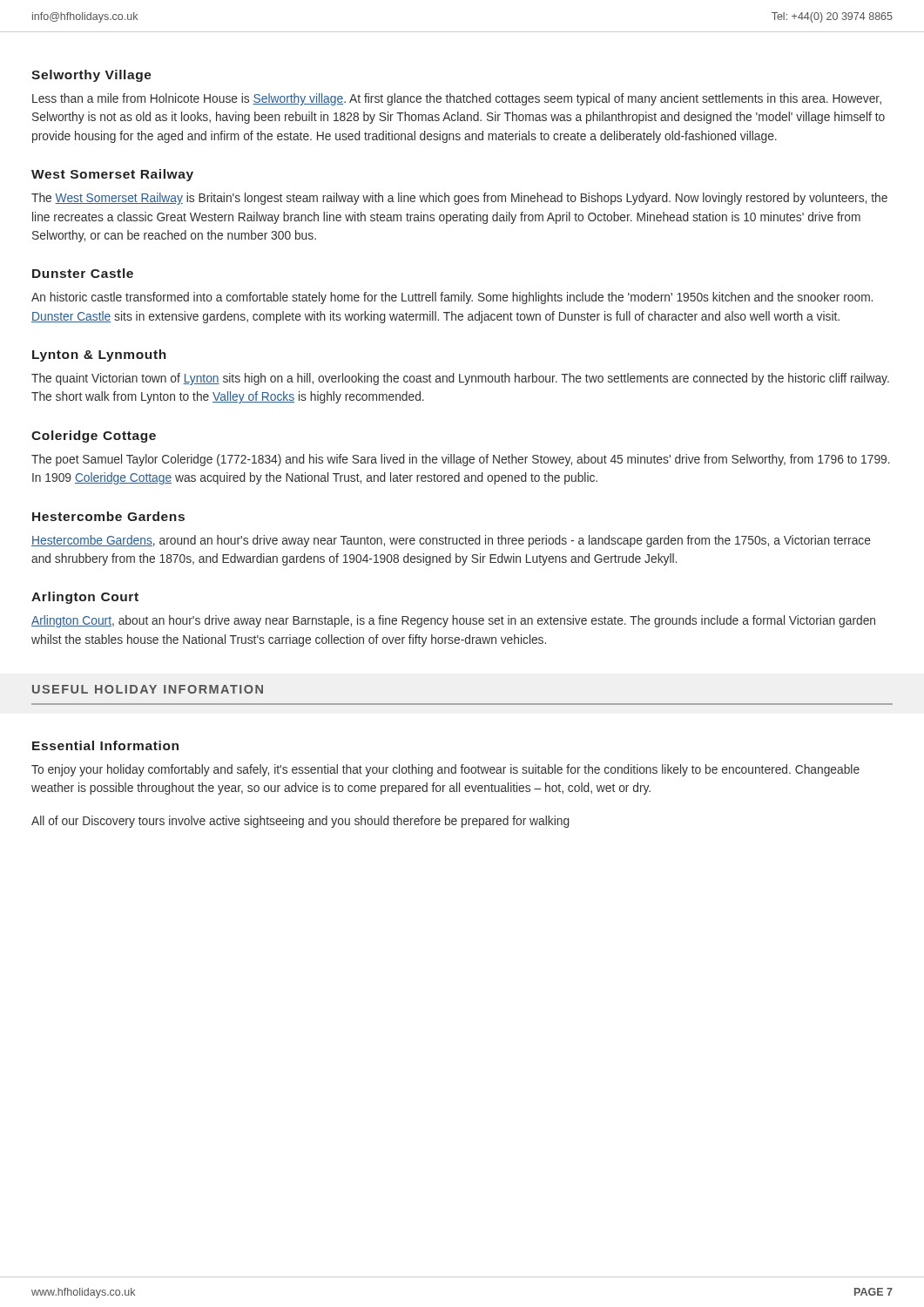Locate the text block starting "An historic castle transformed into a comfortable stately"
The width and height of the screenshot is (924, 1307).
(453, 307)
